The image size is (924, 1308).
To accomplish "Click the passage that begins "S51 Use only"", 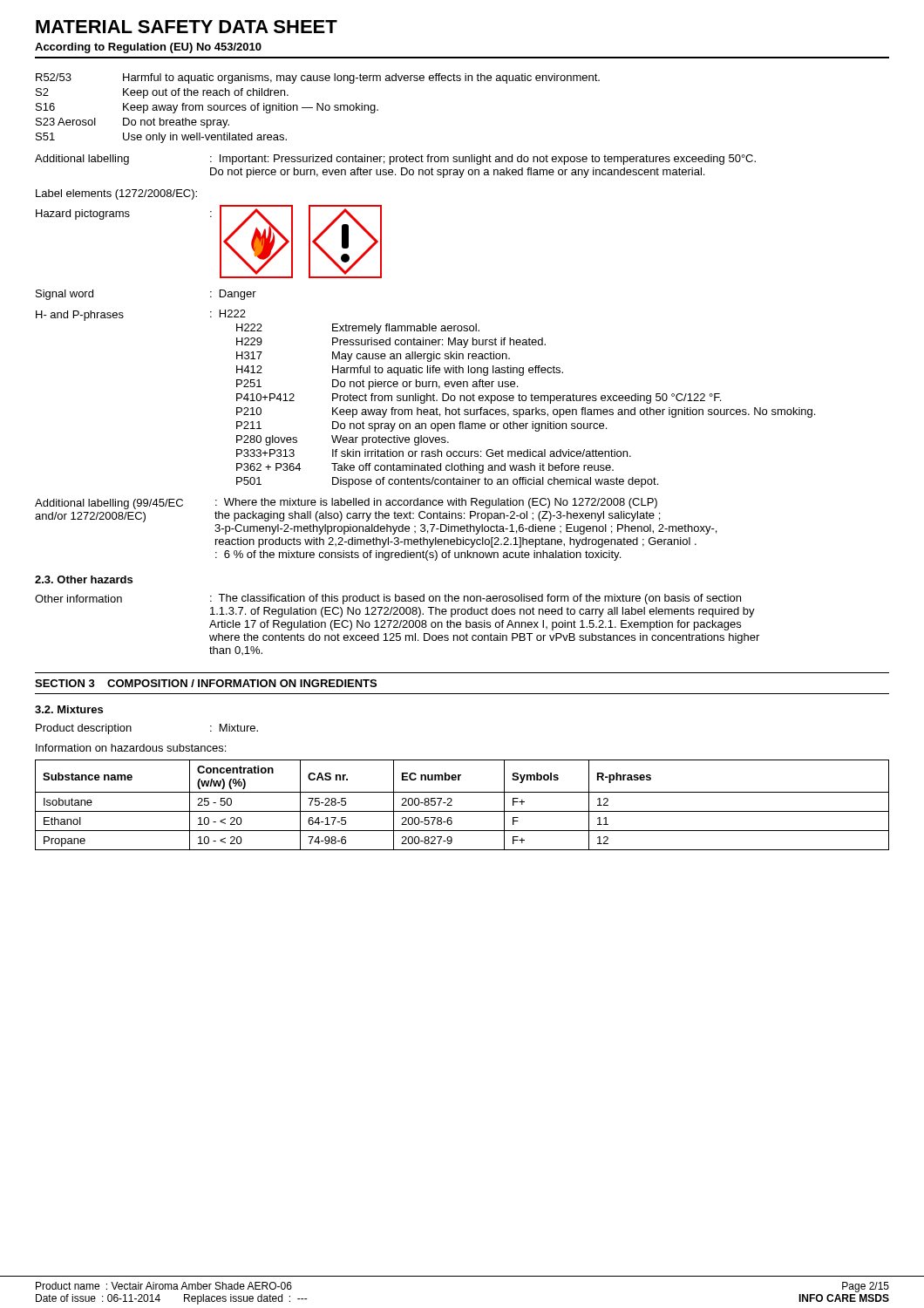I will click(161, 138).
